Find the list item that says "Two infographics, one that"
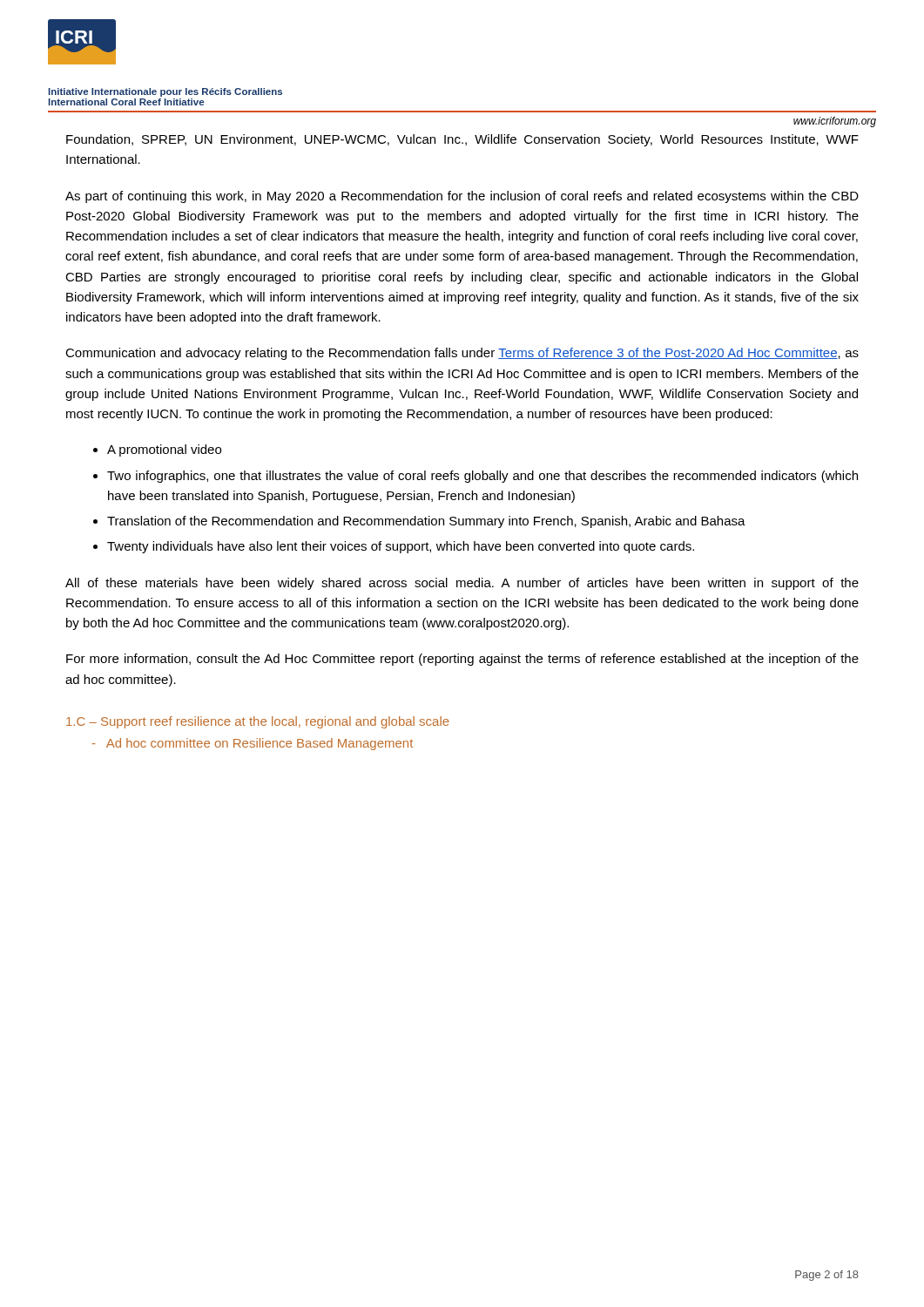This screenshot has height=1307, width=924. 483,485
